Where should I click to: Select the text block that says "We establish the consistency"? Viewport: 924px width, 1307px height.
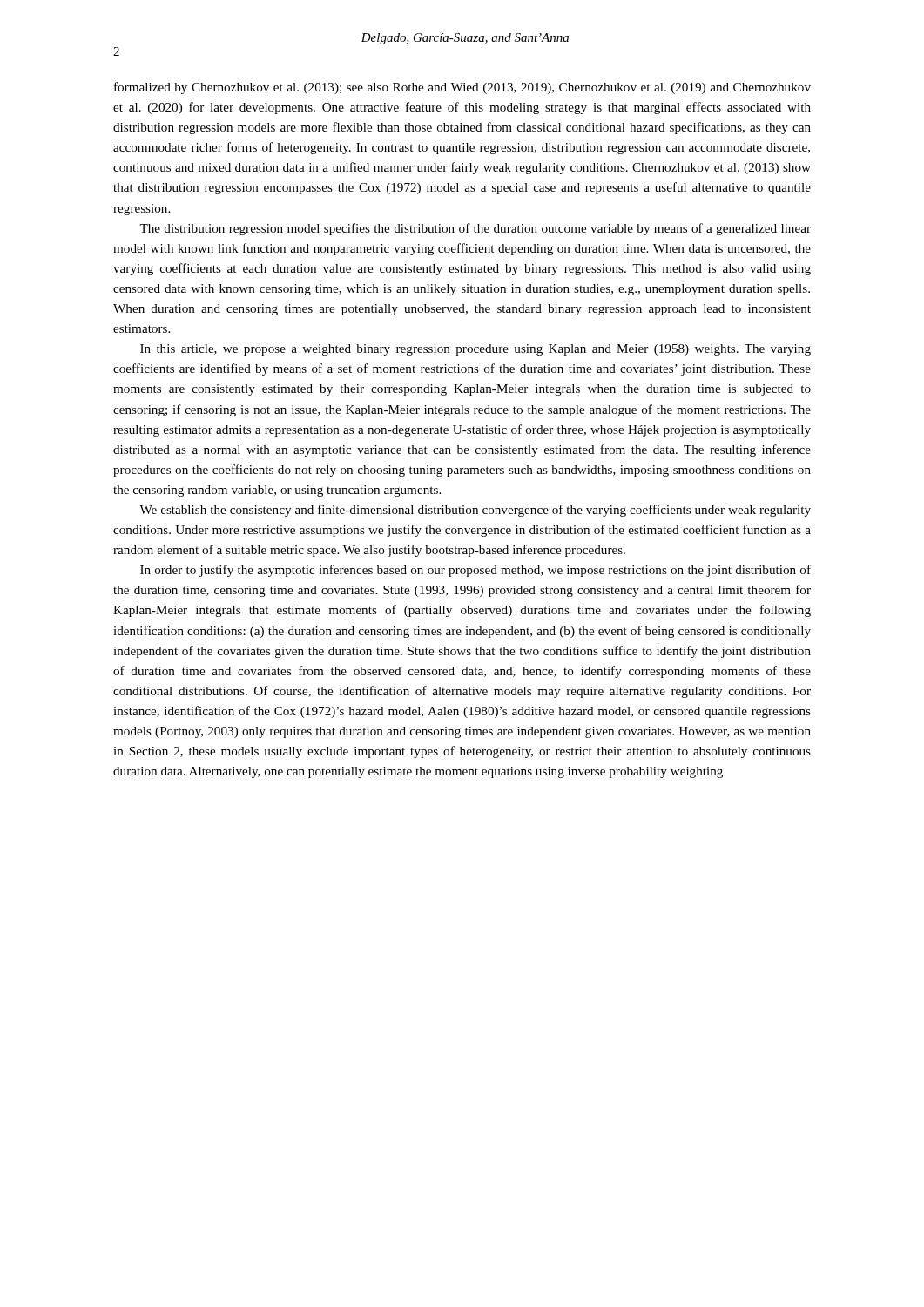point(462,529)
